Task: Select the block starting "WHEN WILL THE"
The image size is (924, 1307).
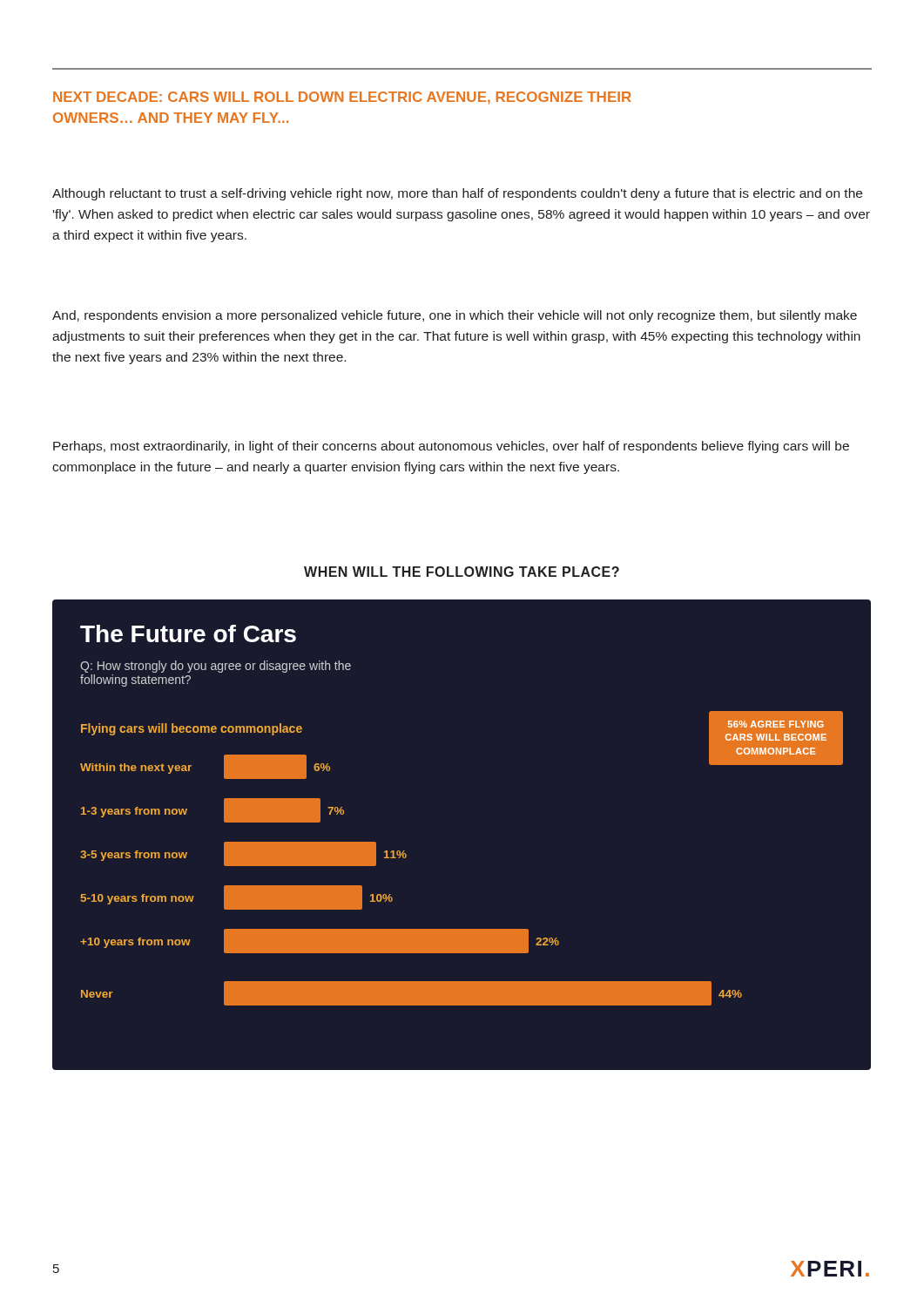Action: coord(462,572)
